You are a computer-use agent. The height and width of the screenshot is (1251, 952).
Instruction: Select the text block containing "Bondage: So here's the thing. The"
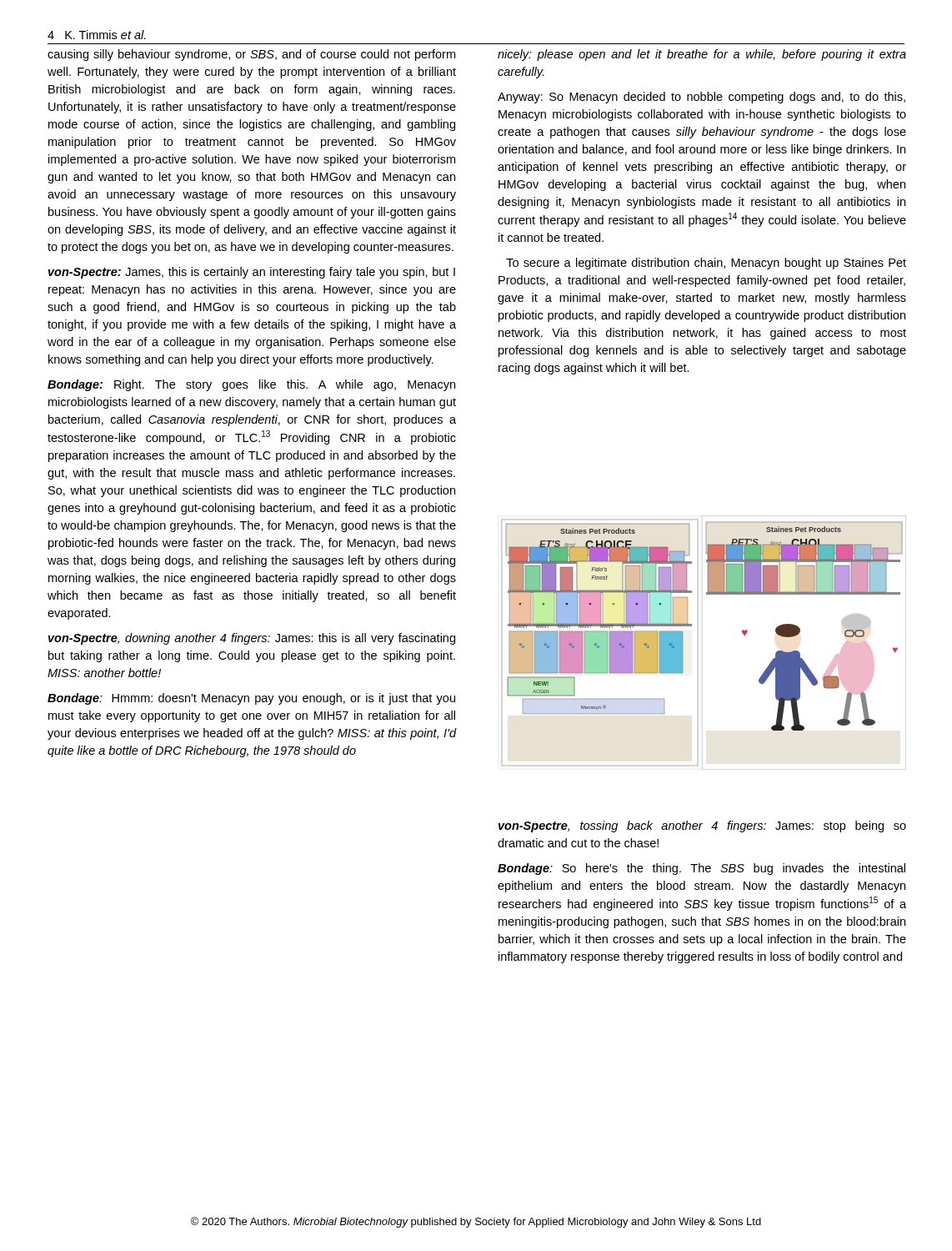(x=702, y=912)
